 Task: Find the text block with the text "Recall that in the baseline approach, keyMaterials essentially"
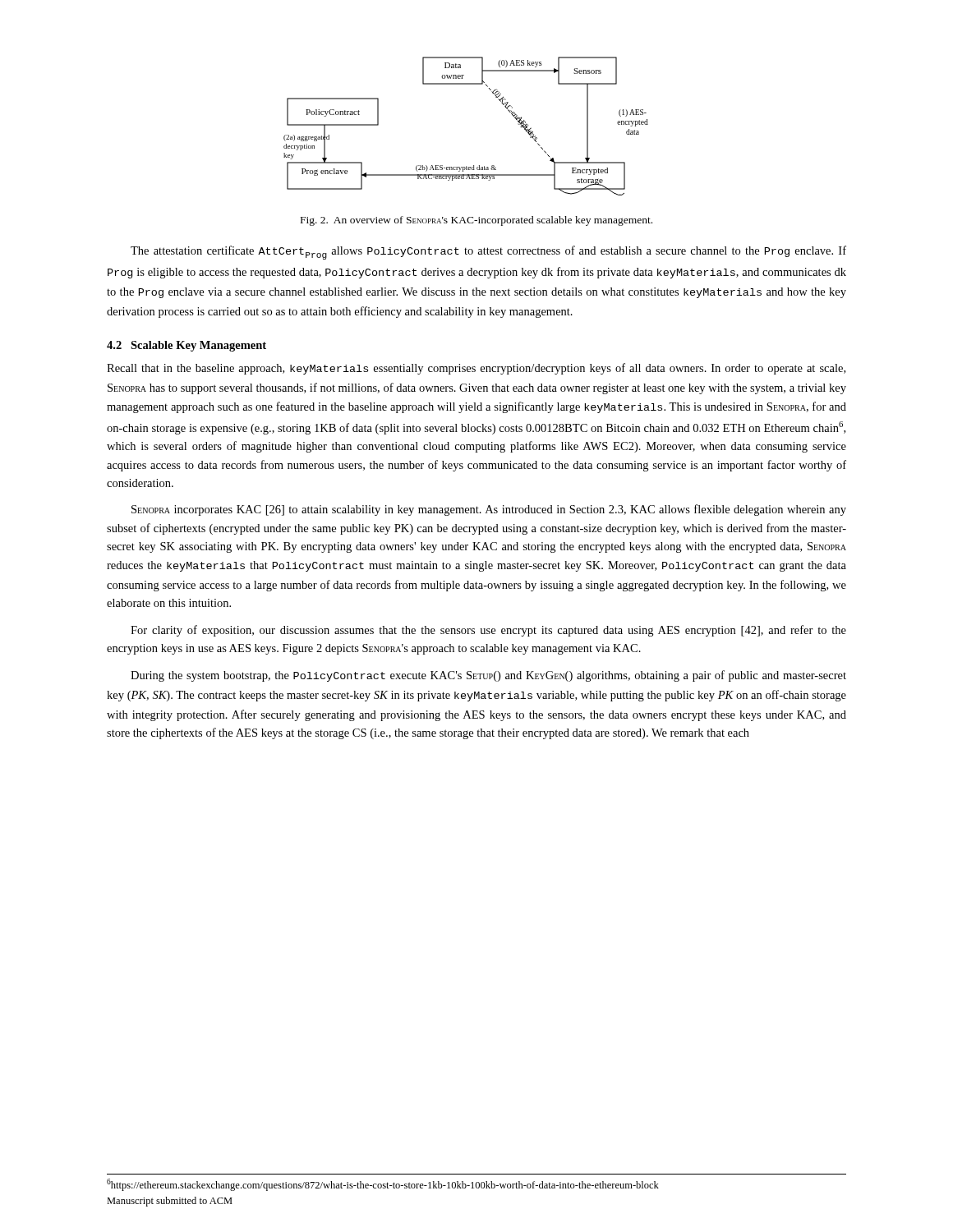click(x=476, y=426)
